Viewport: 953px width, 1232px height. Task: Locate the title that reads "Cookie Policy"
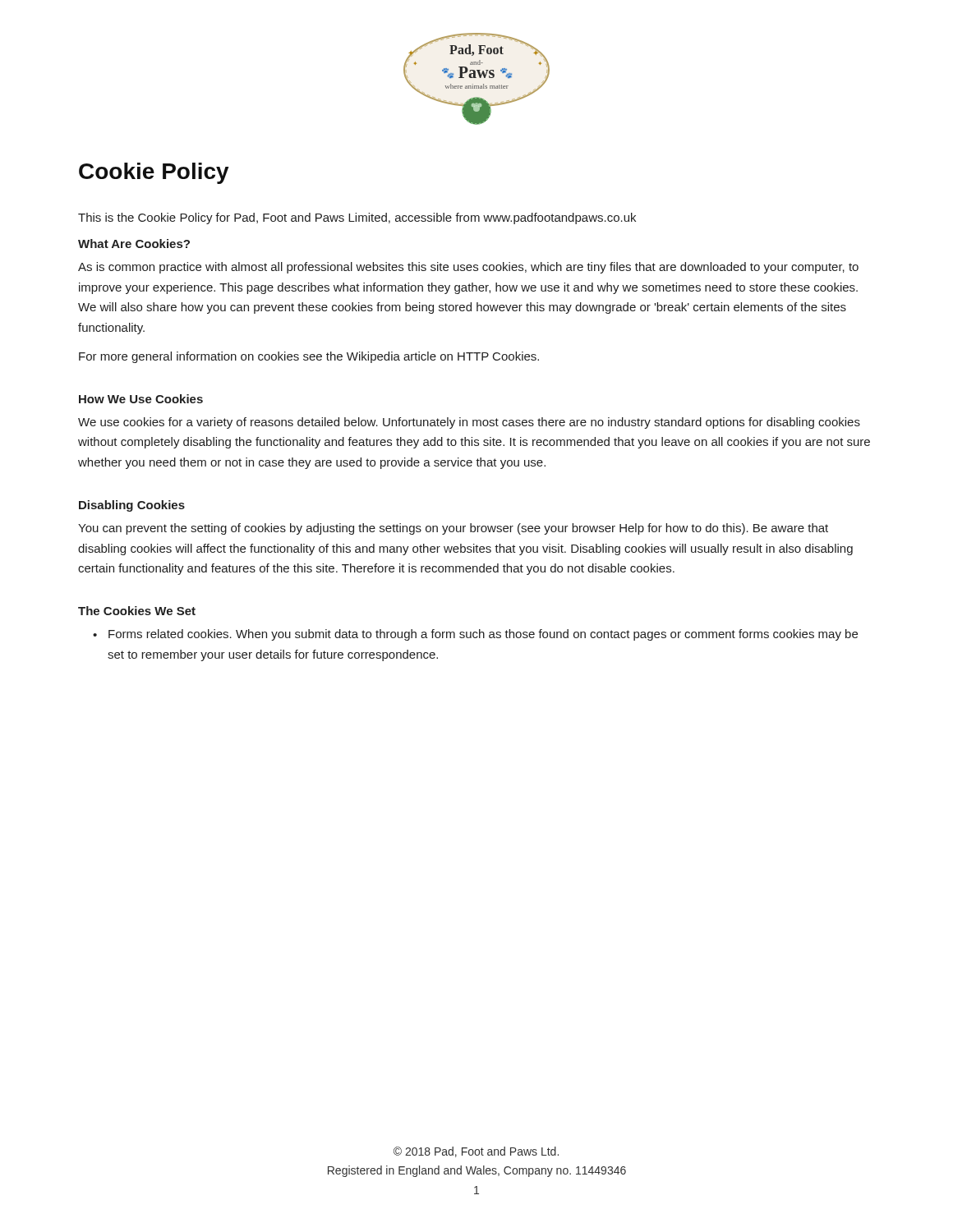tap(154, 173)
